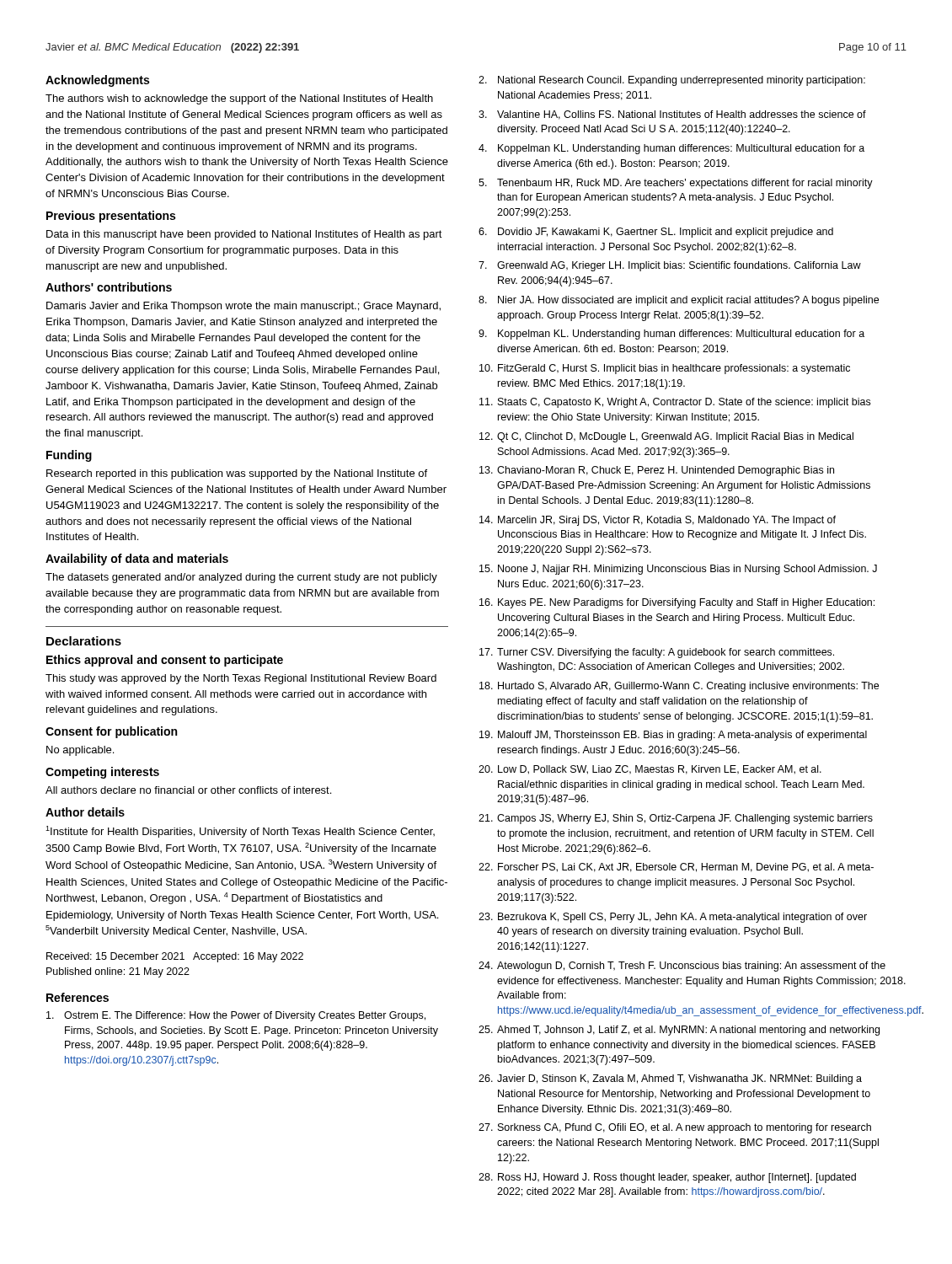The width and height of the screenshot is (952, 1264).
Task: Find the block on this page that starts "14. Marcelin JR,"
Action: (680, 535)
